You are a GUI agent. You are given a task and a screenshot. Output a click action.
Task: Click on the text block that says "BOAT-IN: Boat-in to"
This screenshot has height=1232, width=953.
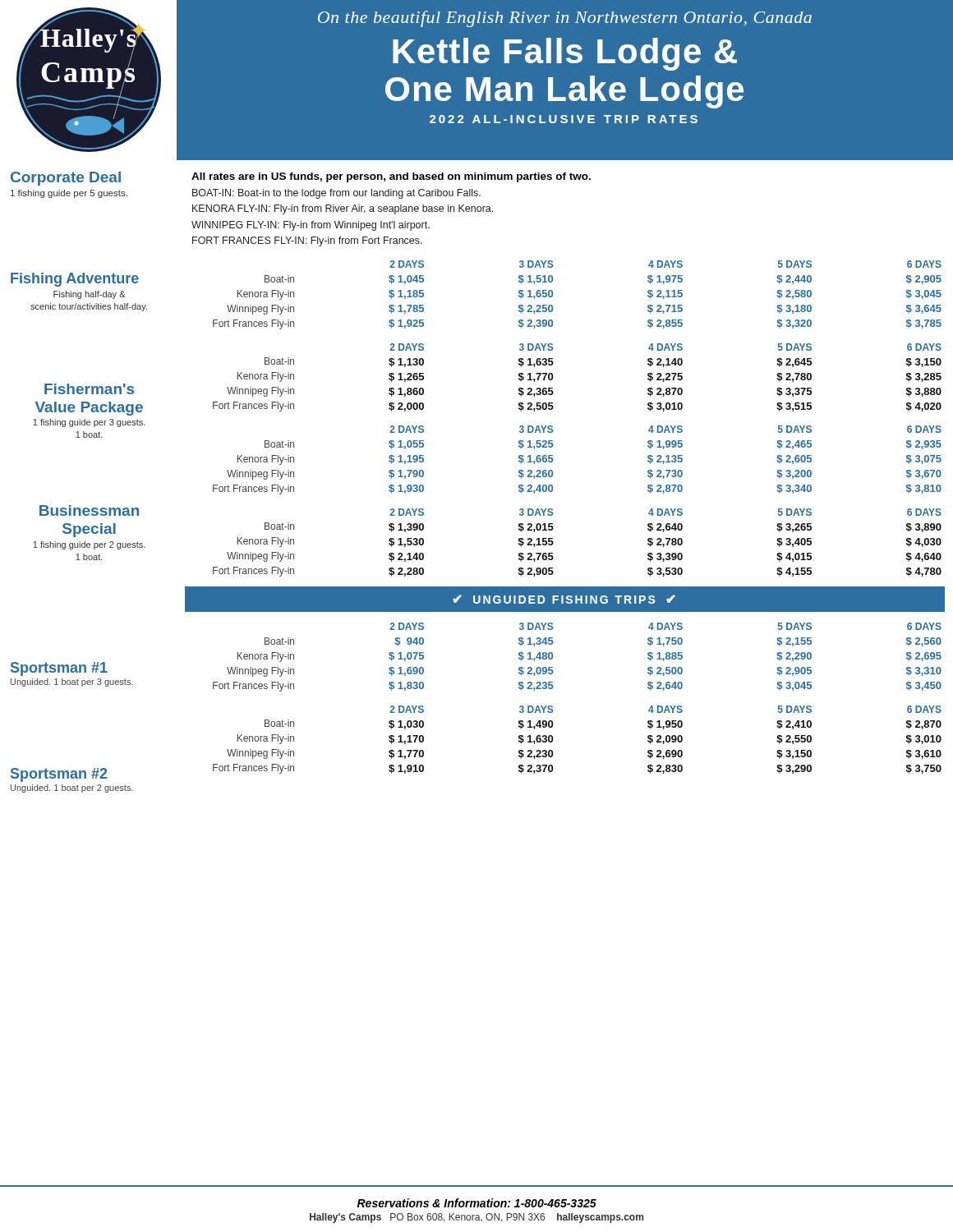[x=343, y=217]
